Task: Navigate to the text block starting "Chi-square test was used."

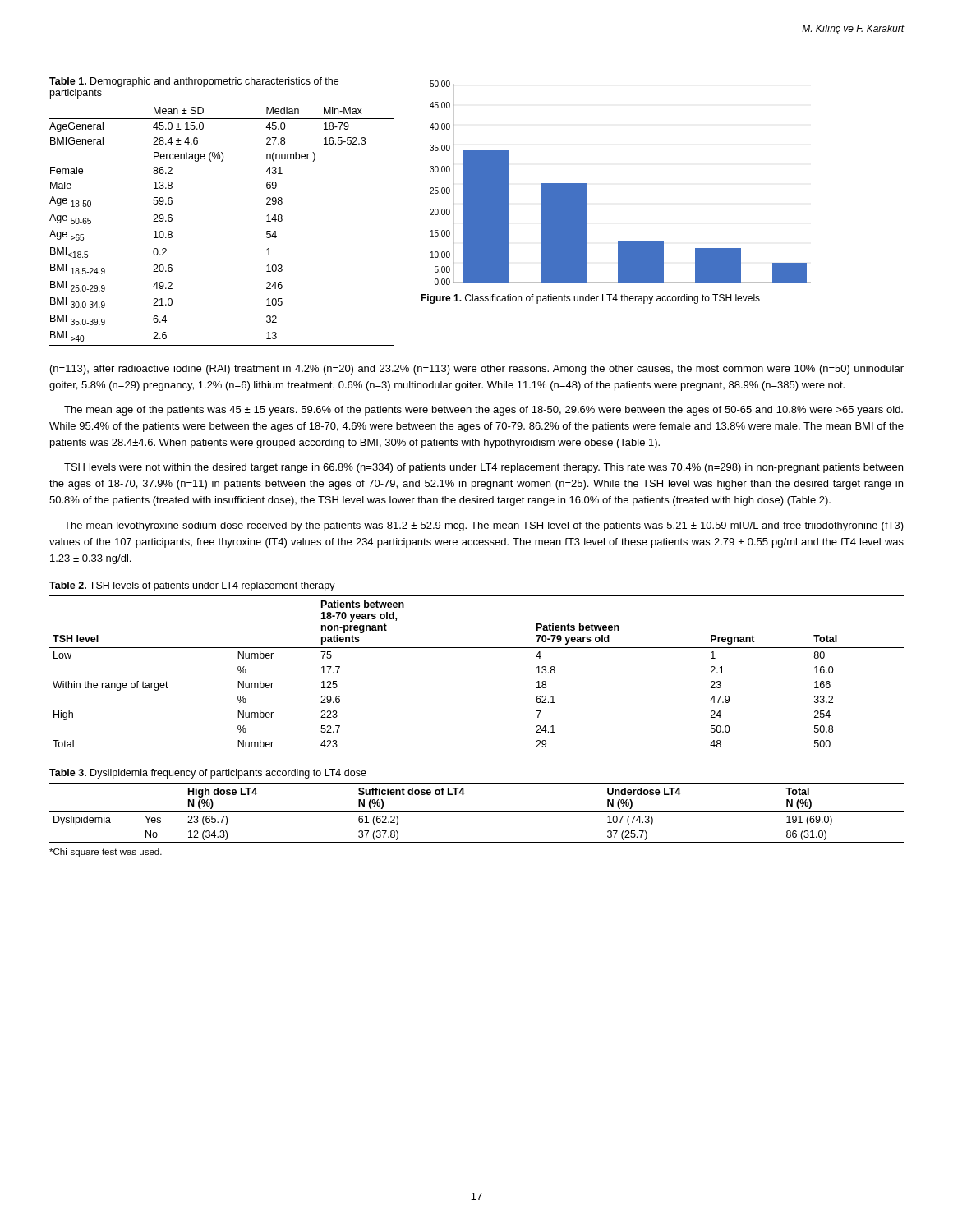Action: point(106,852)
